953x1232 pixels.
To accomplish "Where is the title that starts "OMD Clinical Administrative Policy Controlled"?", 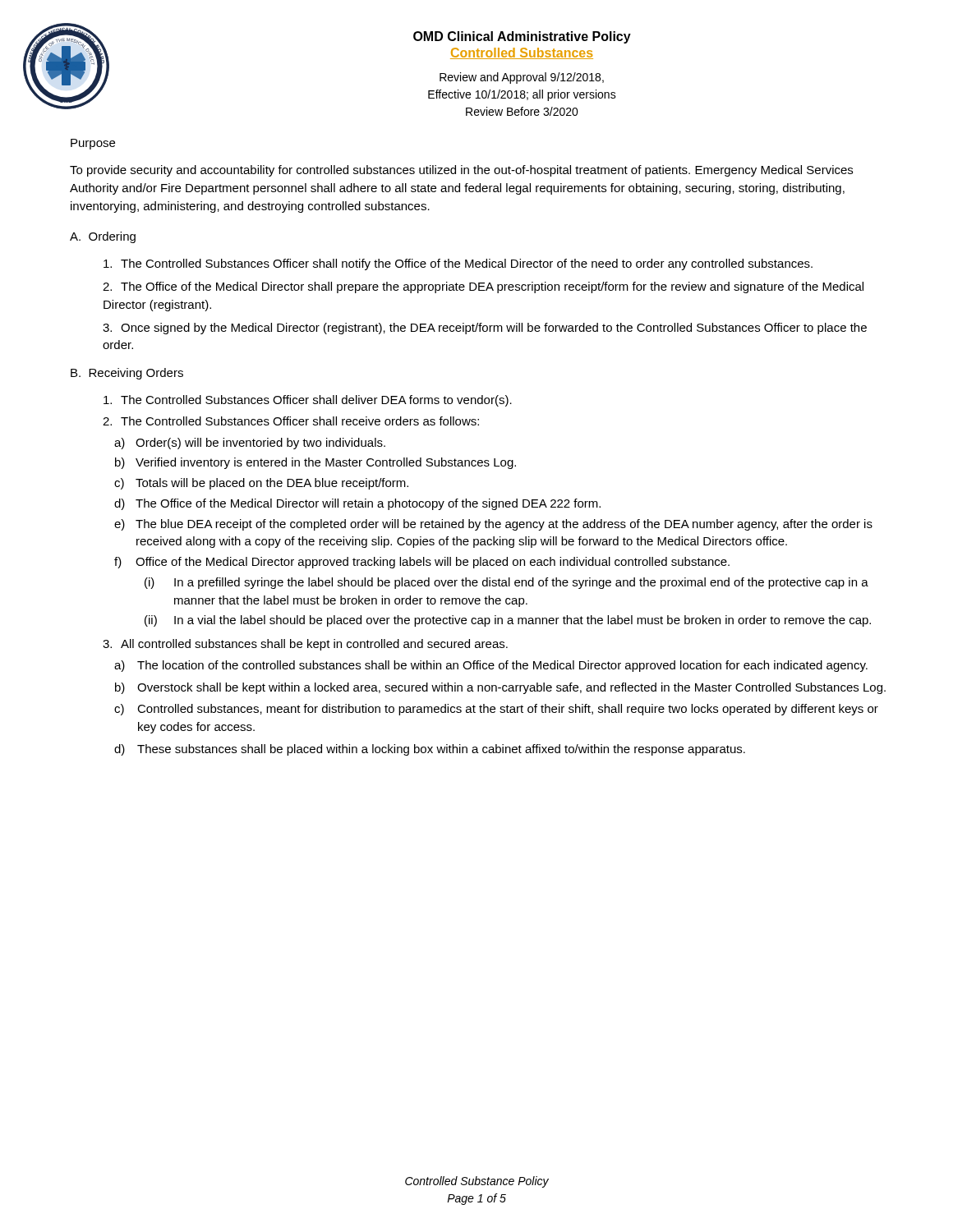I will (x=522, y=45).
